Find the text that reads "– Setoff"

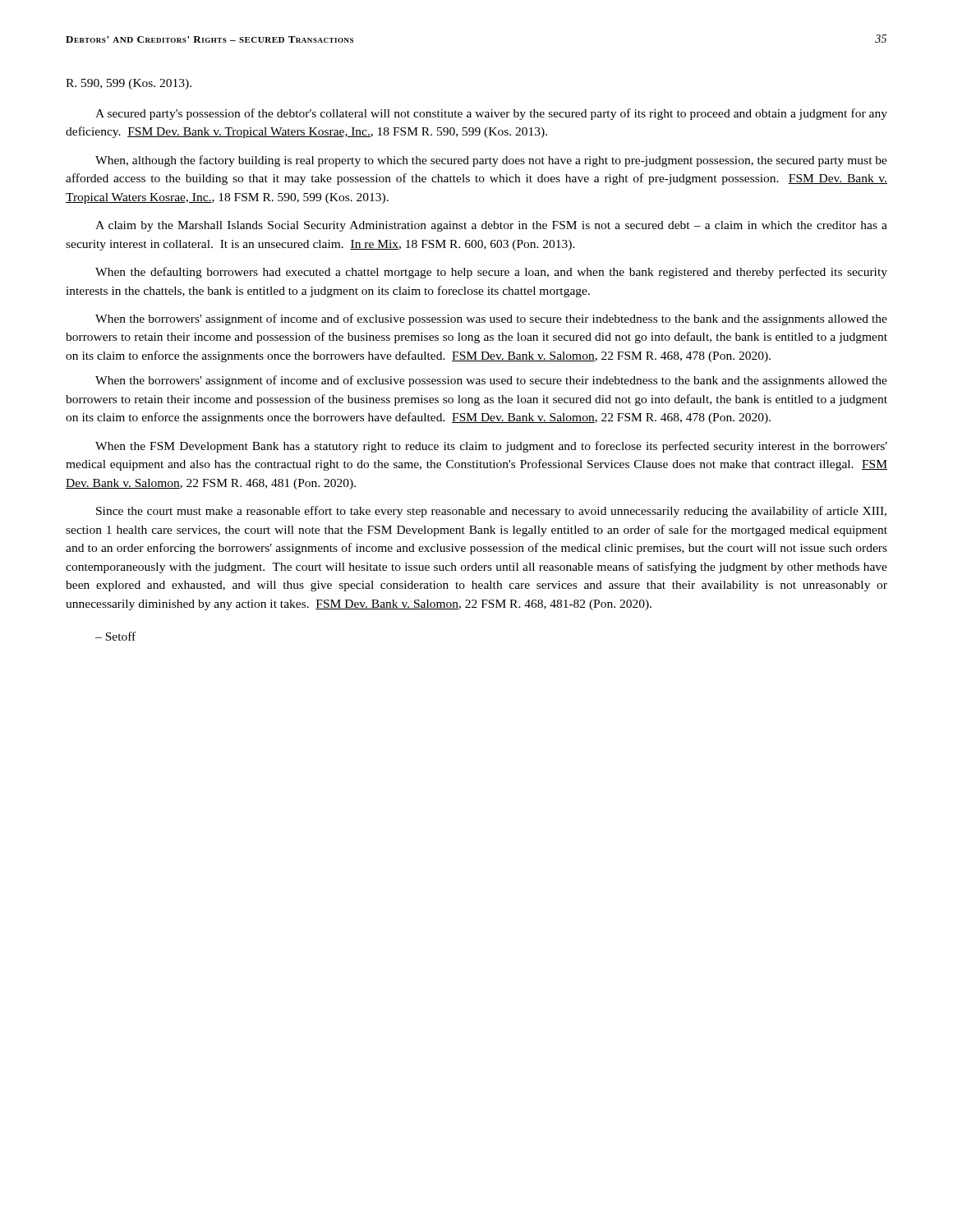[x=116, y=636]
